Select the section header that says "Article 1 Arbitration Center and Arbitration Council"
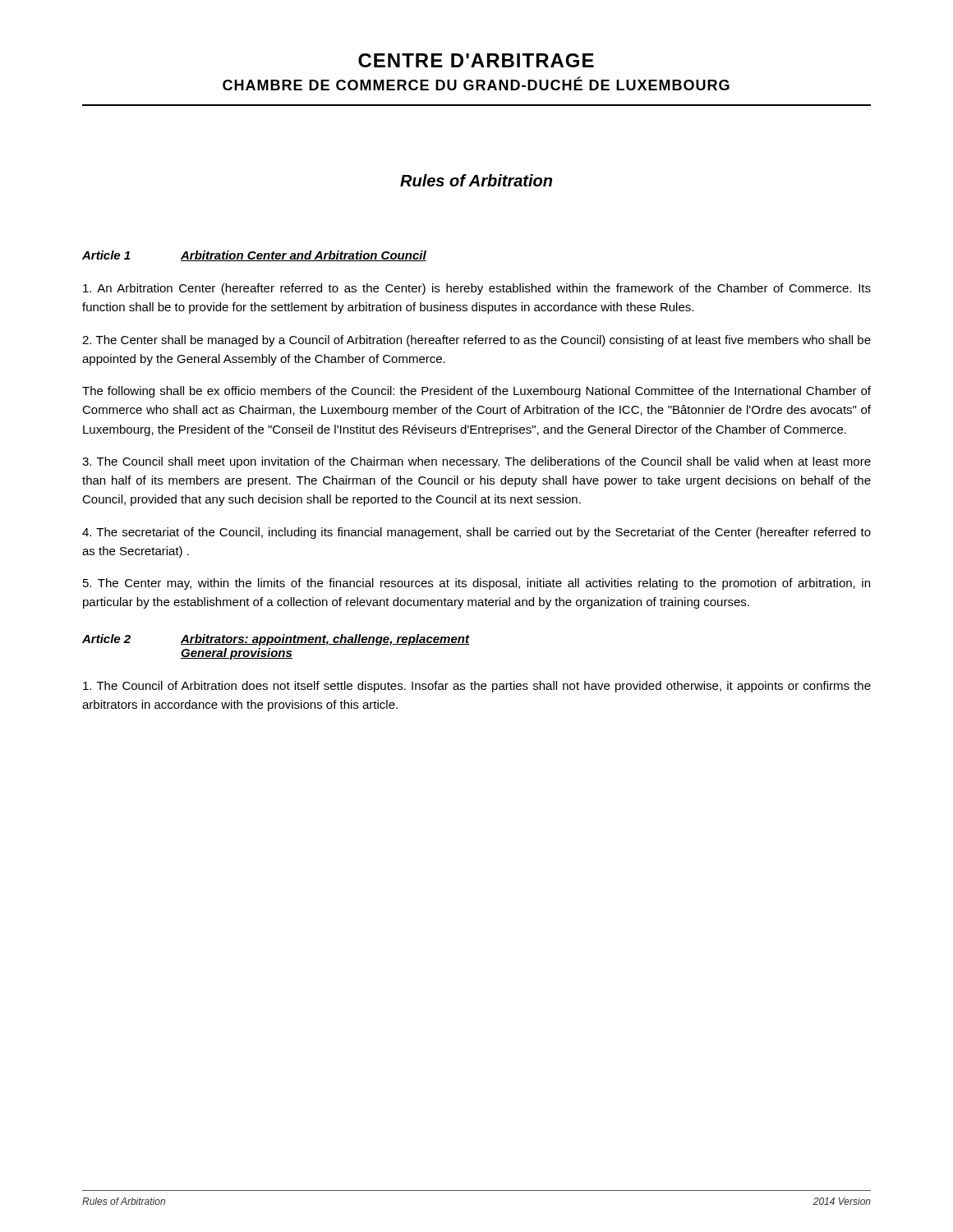 254,255
